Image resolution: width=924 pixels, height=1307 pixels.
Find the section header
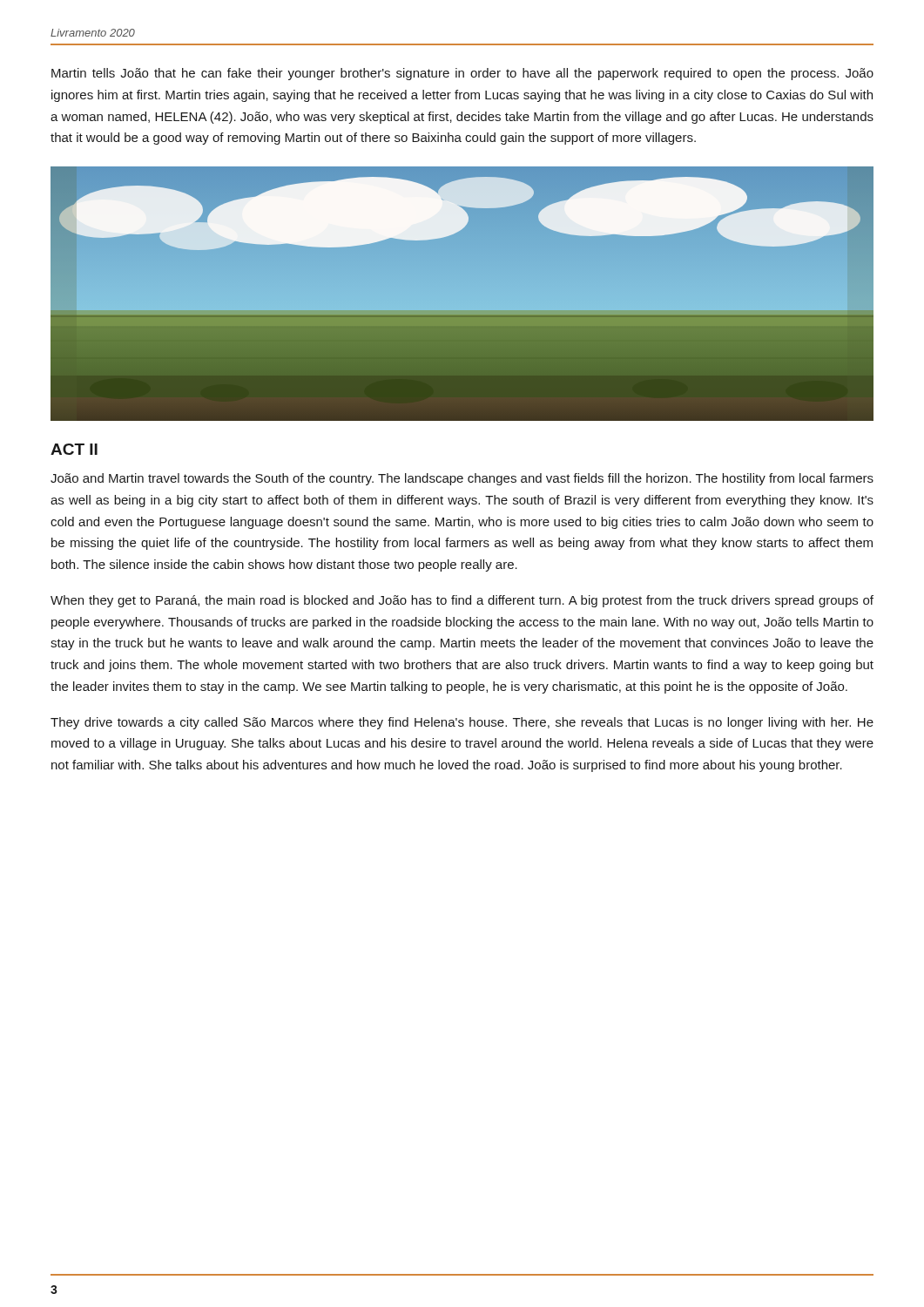point(74,449)
